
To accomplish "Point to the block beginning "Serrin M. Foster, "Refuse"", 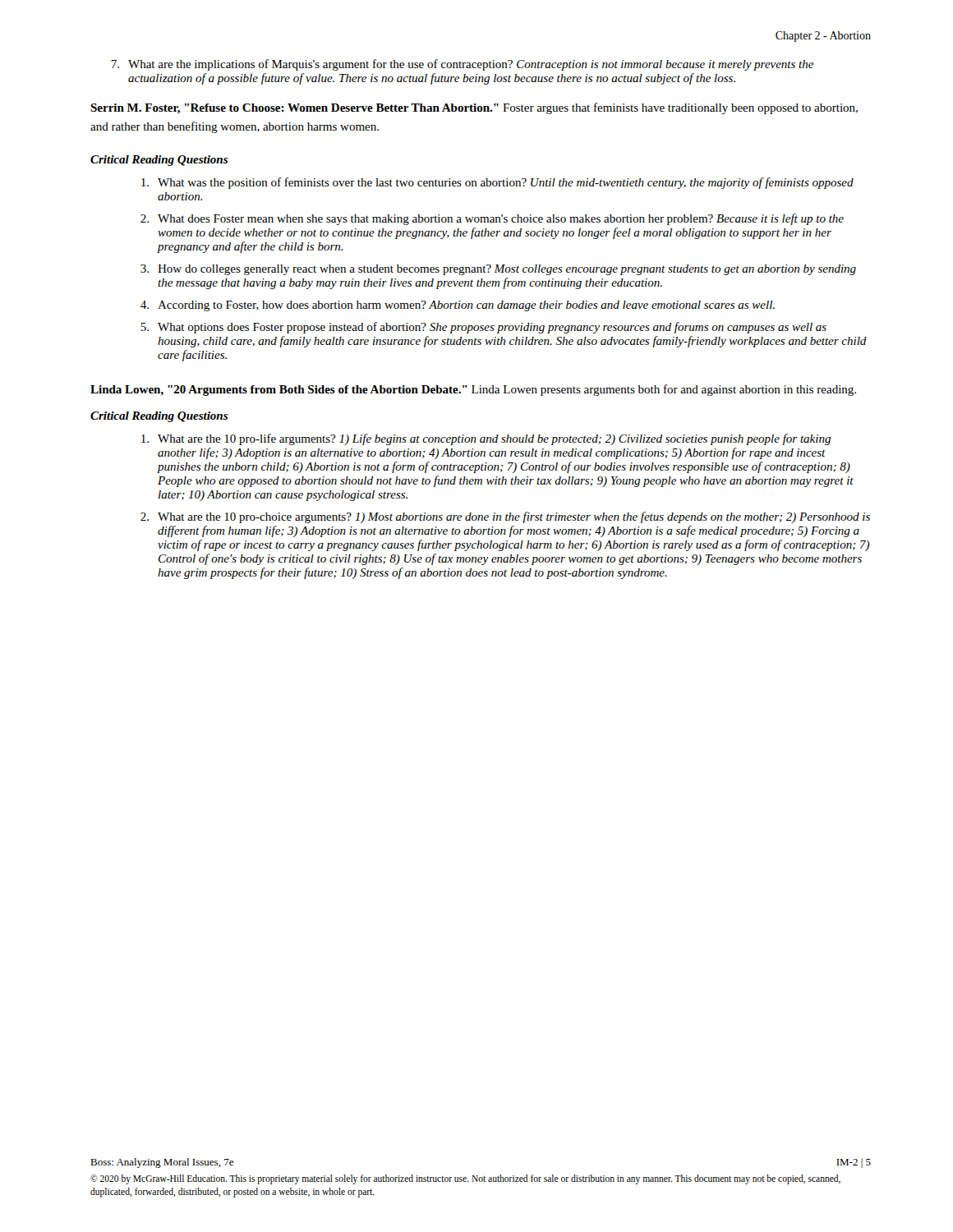I will coord(474,117).
